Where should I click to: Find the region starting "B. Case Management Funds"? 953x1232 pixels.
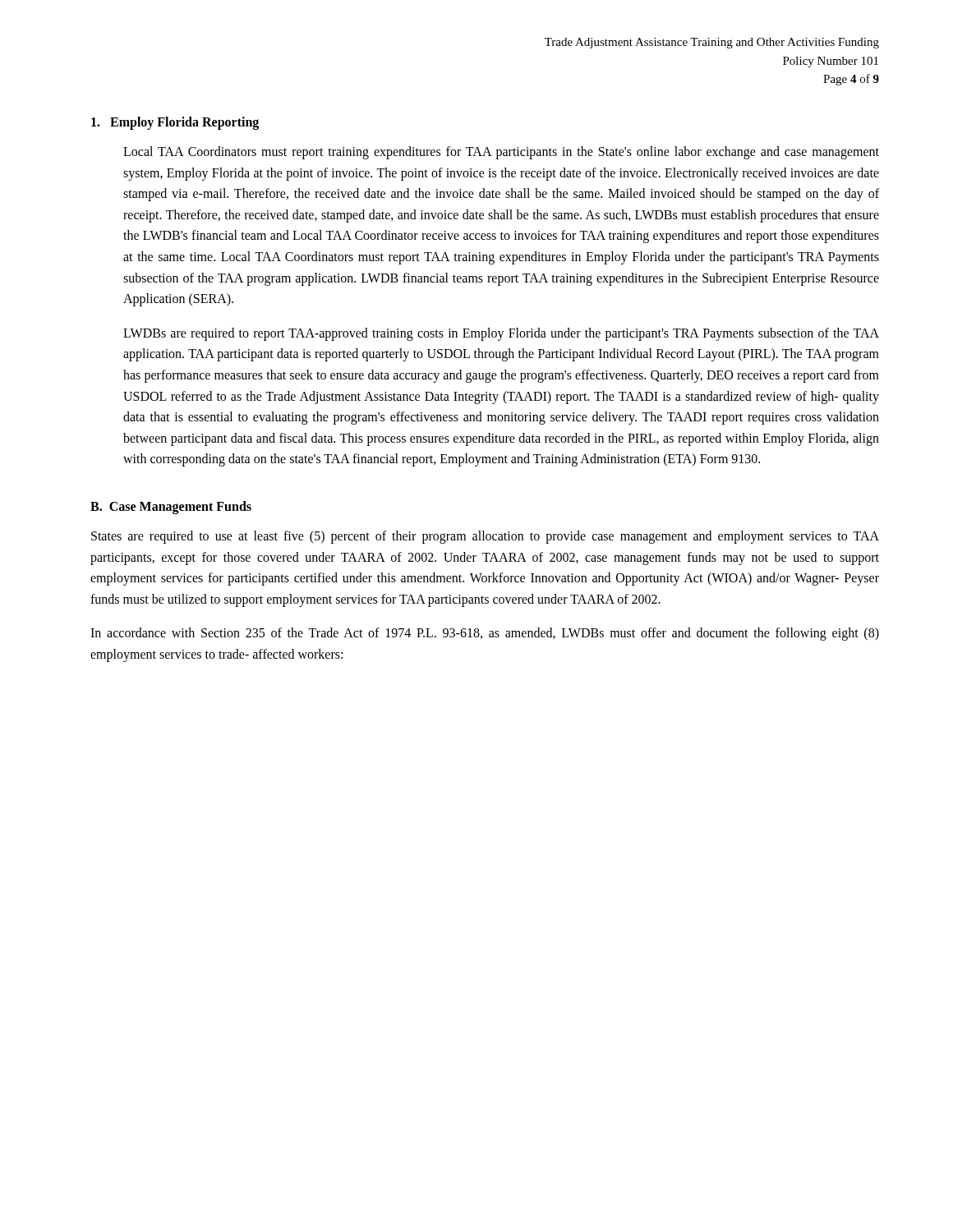pyautogui.click(x=171, y=506)
